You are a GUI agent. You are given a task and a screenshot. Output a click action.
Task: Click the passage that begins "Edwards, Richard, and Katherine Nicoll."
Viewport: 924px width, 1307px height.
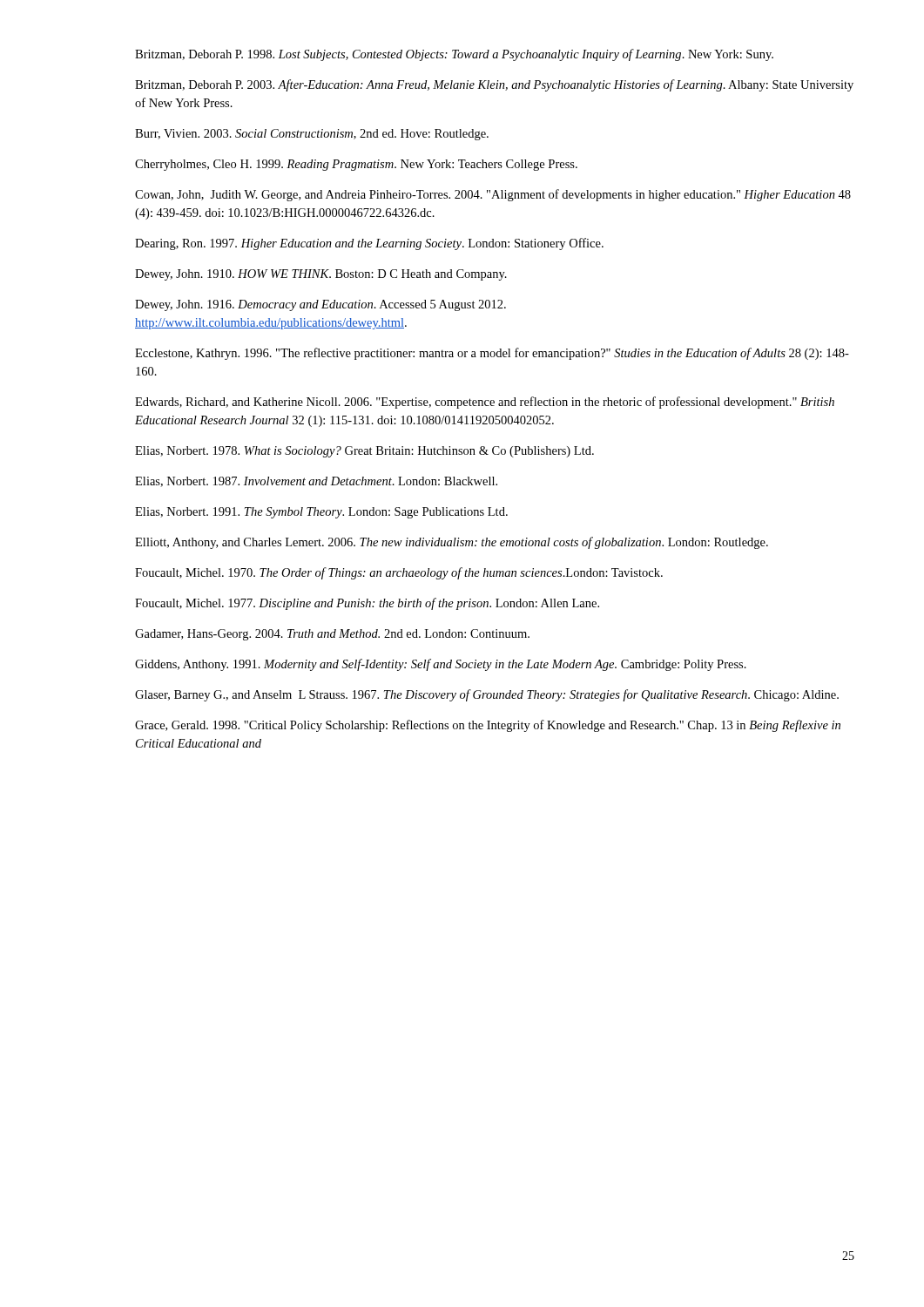[x=485, y=411]
